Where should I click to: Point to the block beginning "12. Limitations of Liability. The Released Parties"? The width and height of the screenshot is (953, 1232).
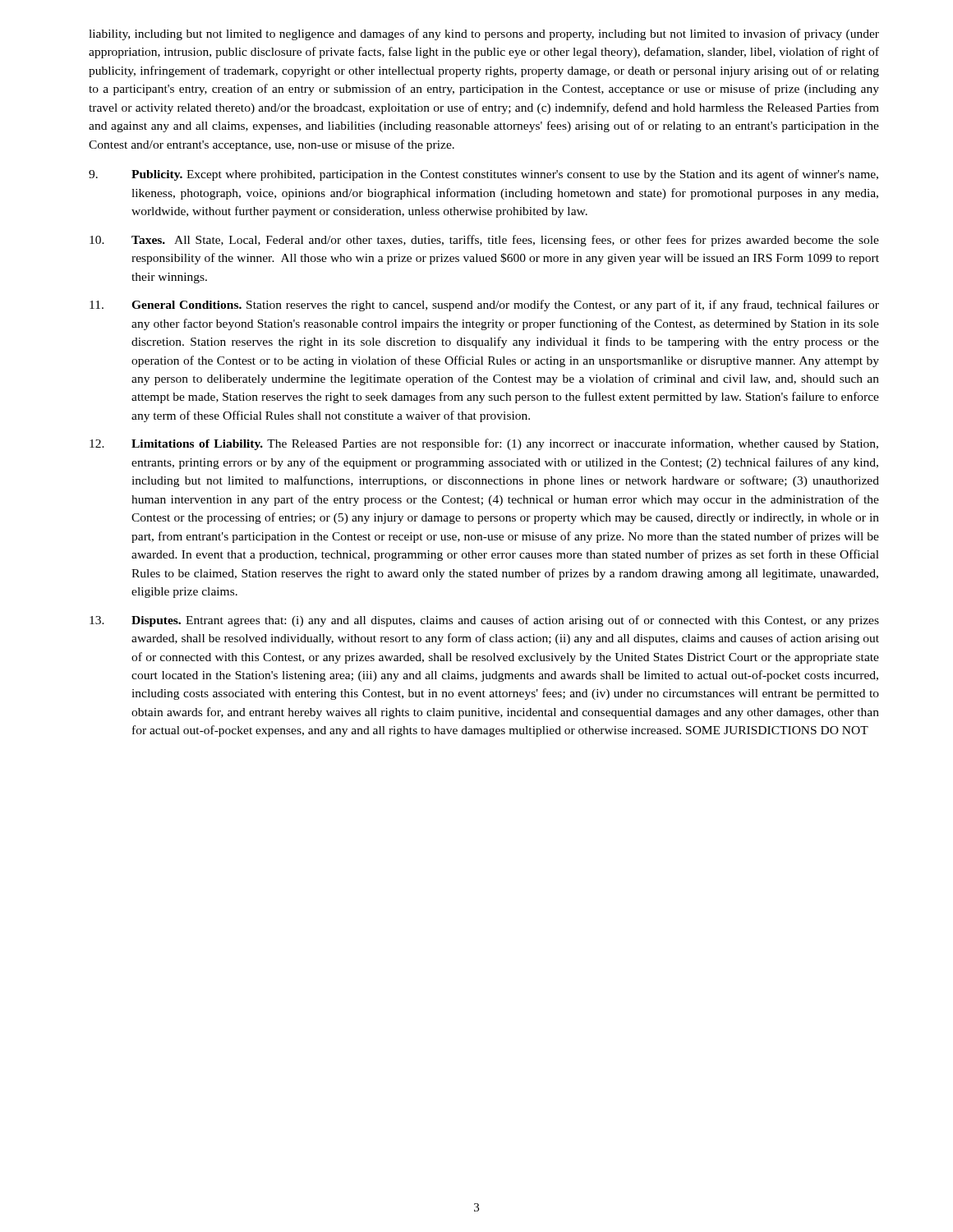(484, 518)
